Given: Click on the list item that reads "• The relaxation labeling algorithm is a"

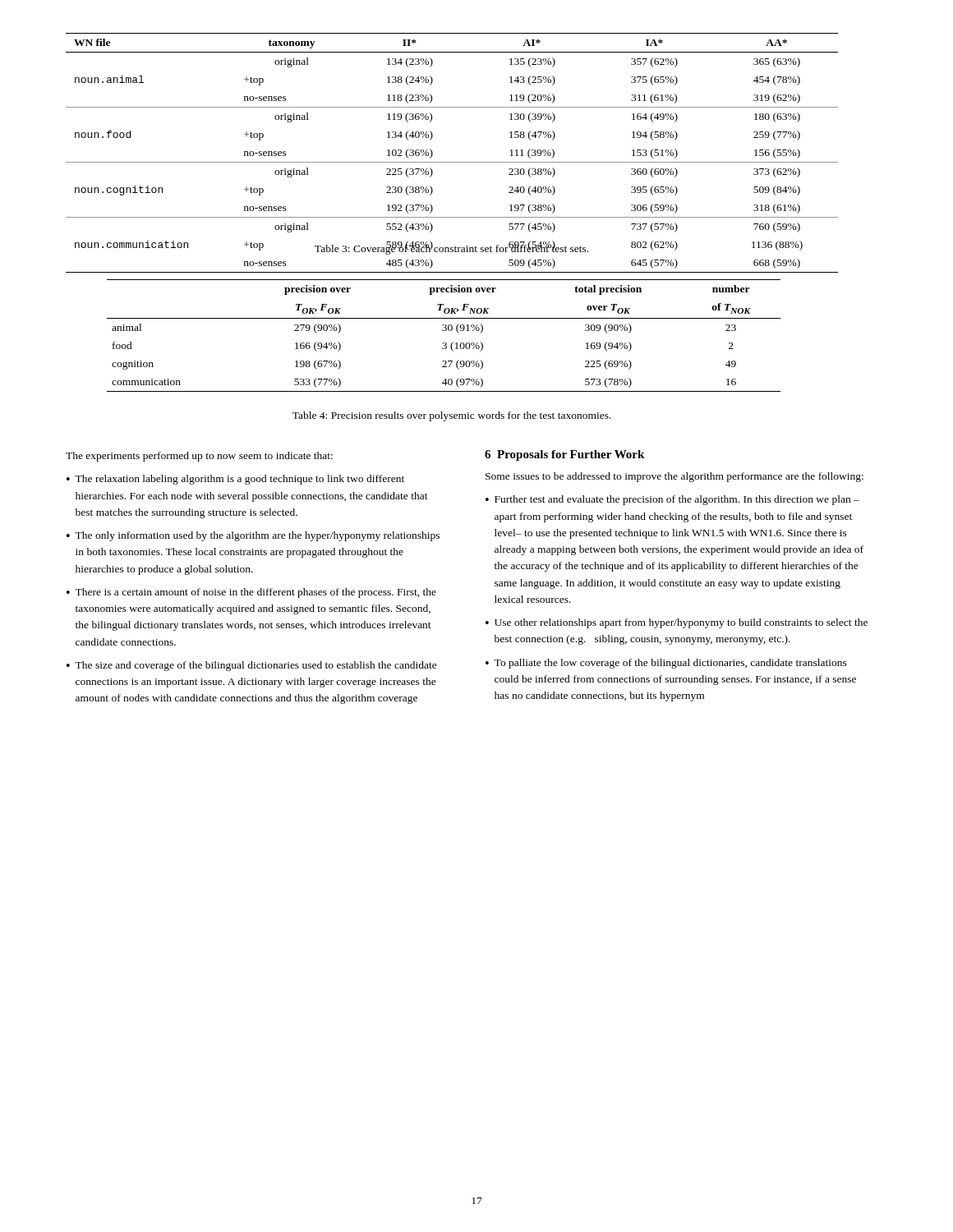Looking at the screenshot, I should 255,496.
